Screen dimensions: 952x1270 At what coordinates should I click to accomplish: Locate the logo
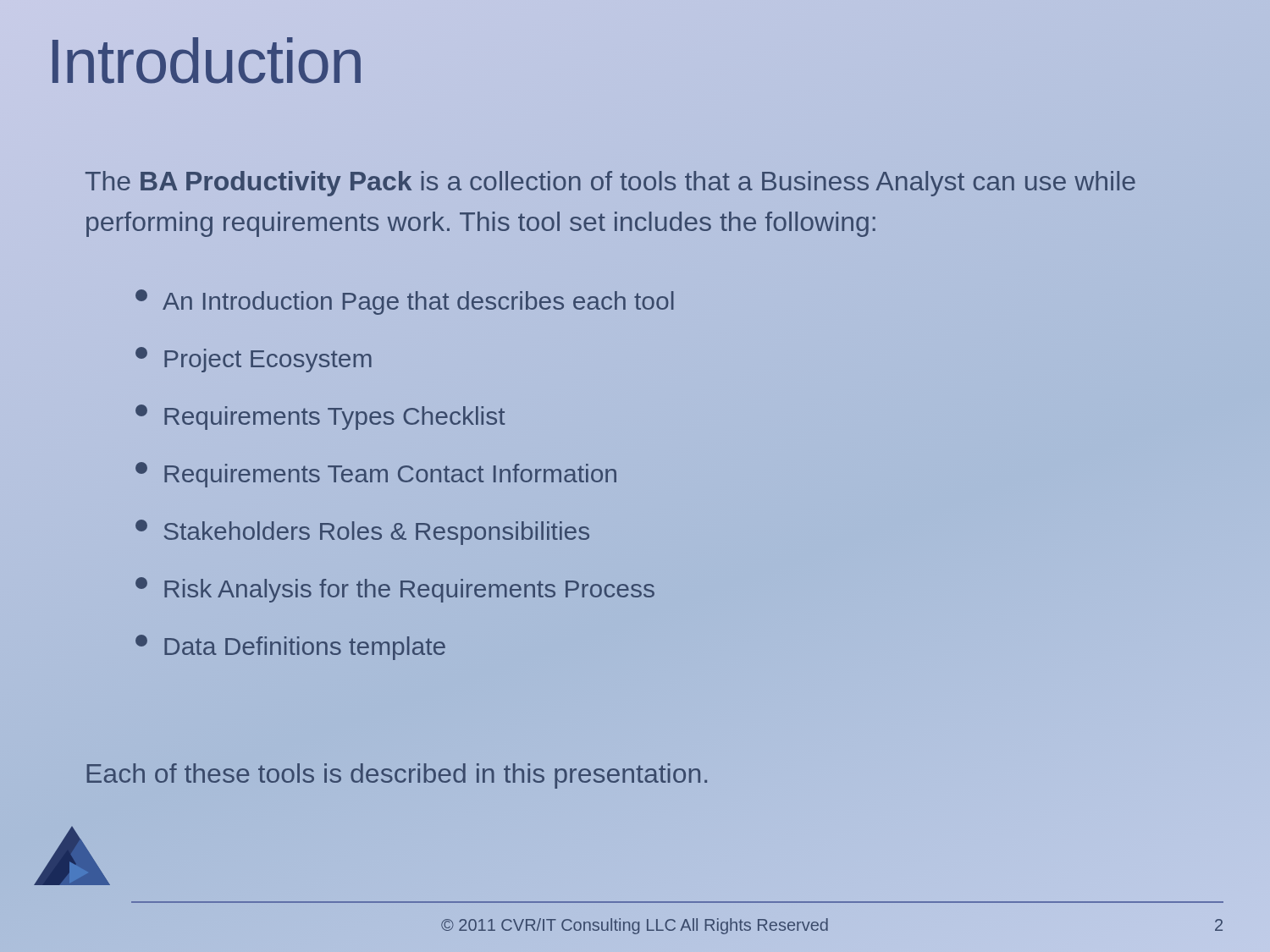click(x=72, y=857)
